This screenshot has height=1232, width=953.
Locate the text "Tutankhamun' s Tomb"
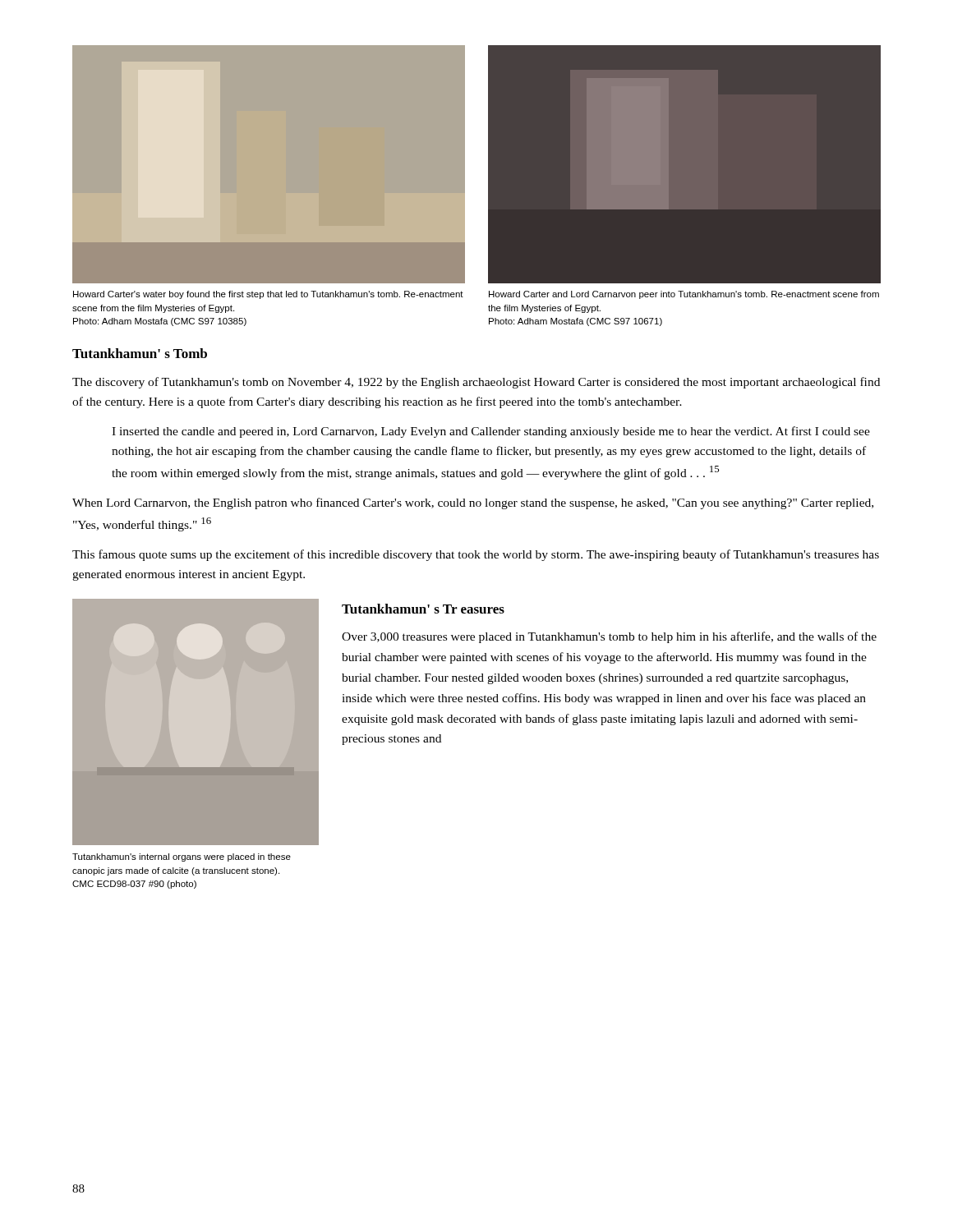click(140, 354)
